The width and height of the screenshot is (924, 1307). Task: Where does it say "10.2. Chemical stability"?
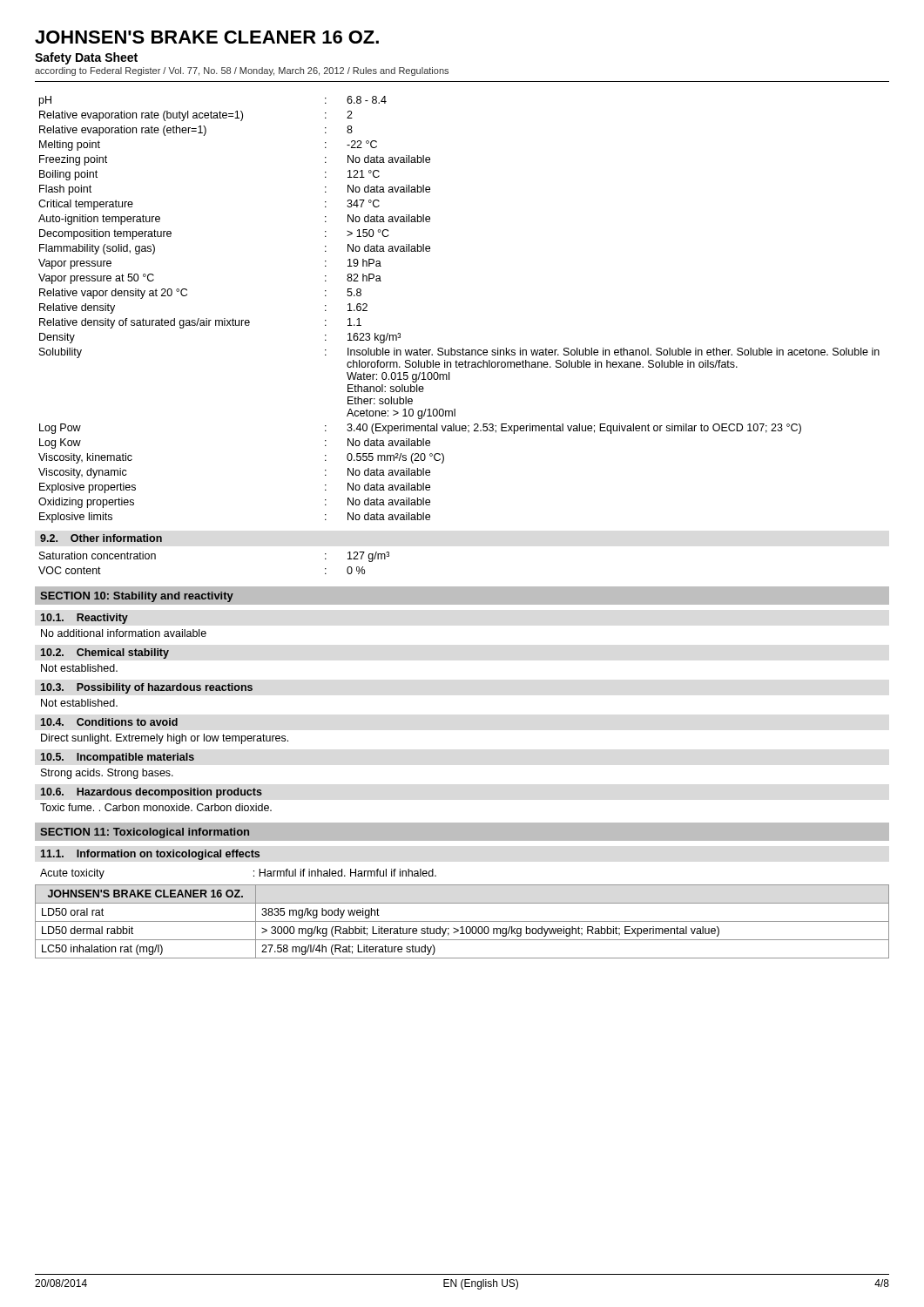[105, 653]
